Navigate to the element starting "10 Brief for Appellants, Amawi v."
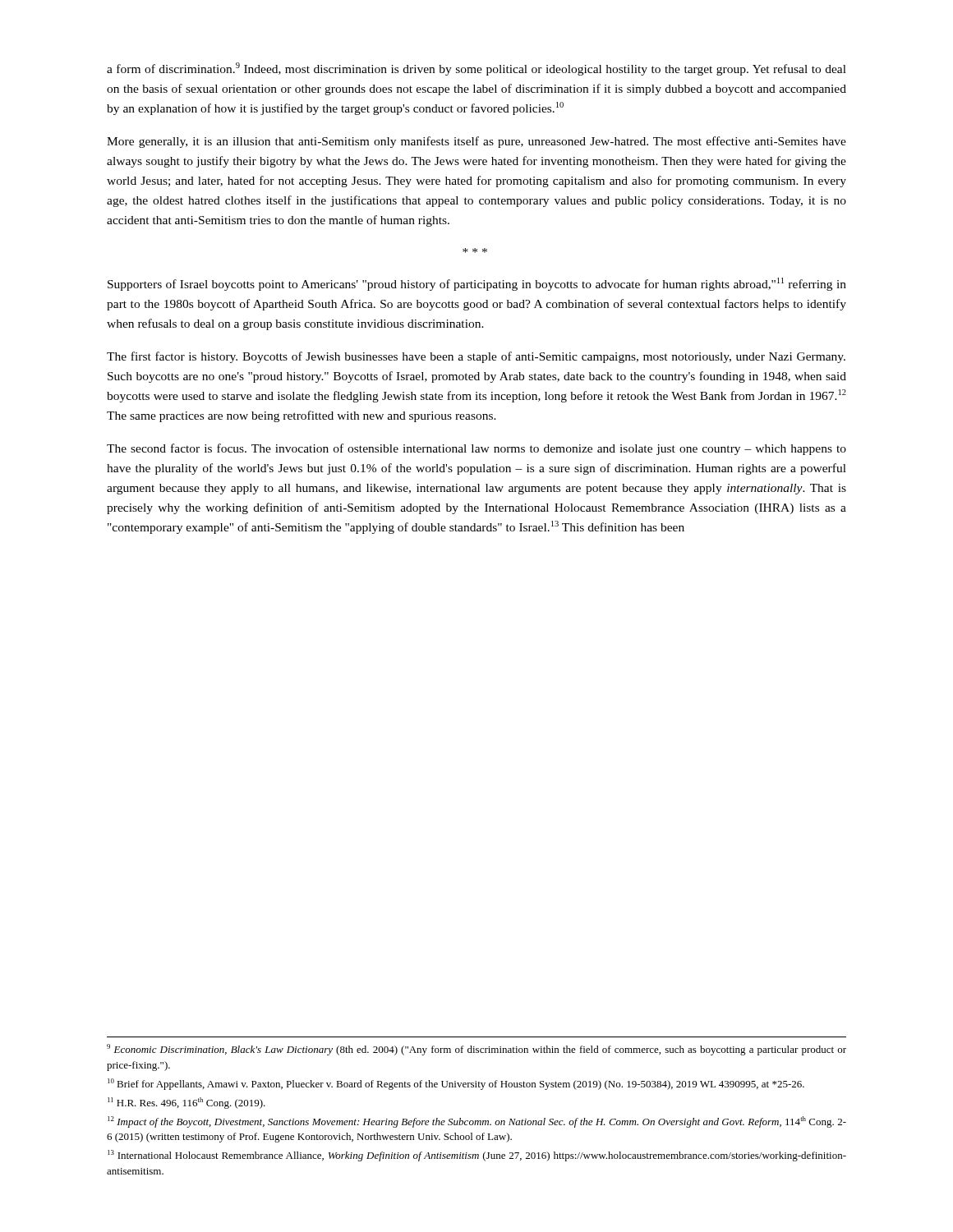The width and height of the screenshot is (953, 1232). coord(476,1084)
